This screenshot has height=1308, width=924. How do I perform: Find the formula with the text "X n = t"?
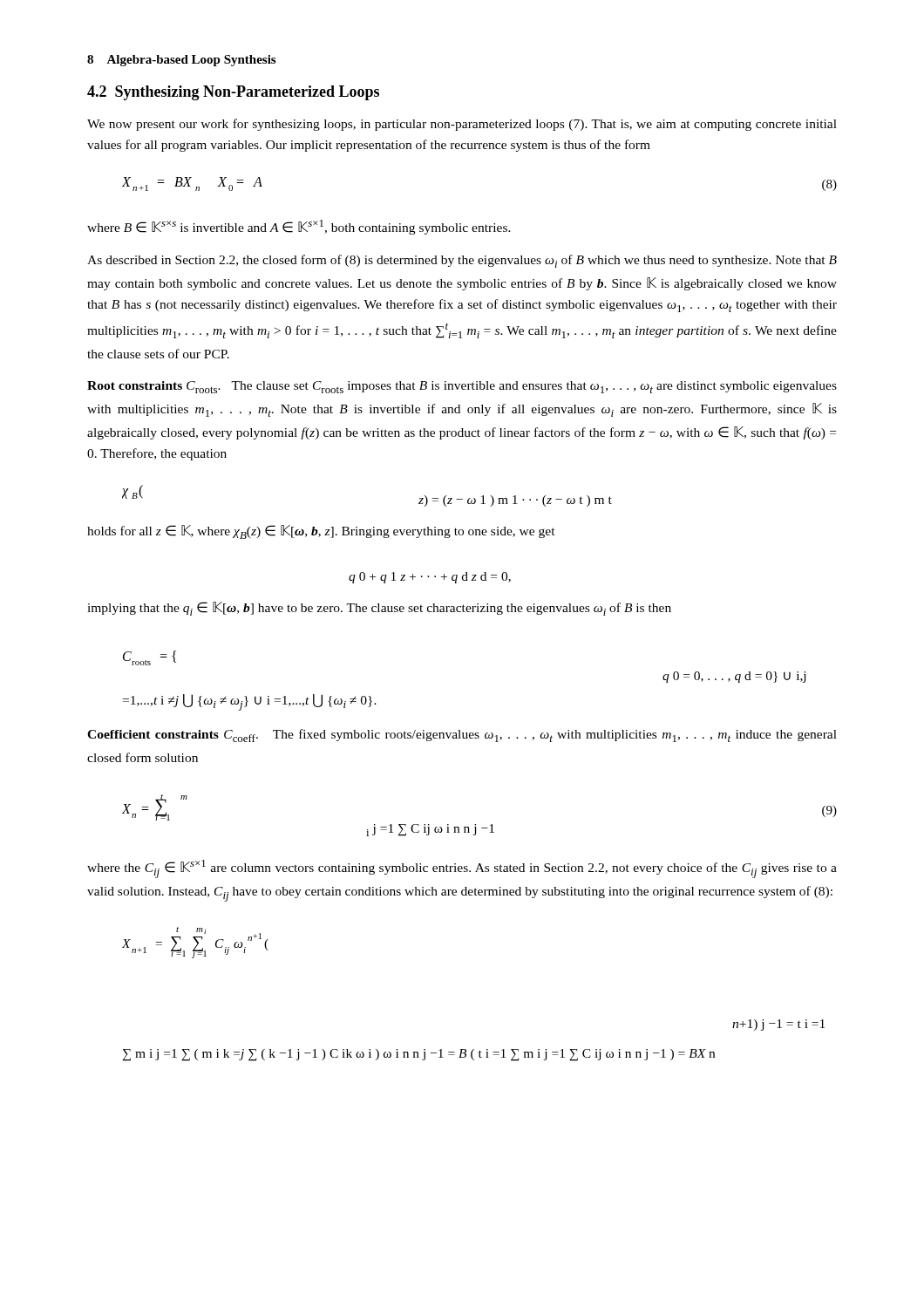162,807
